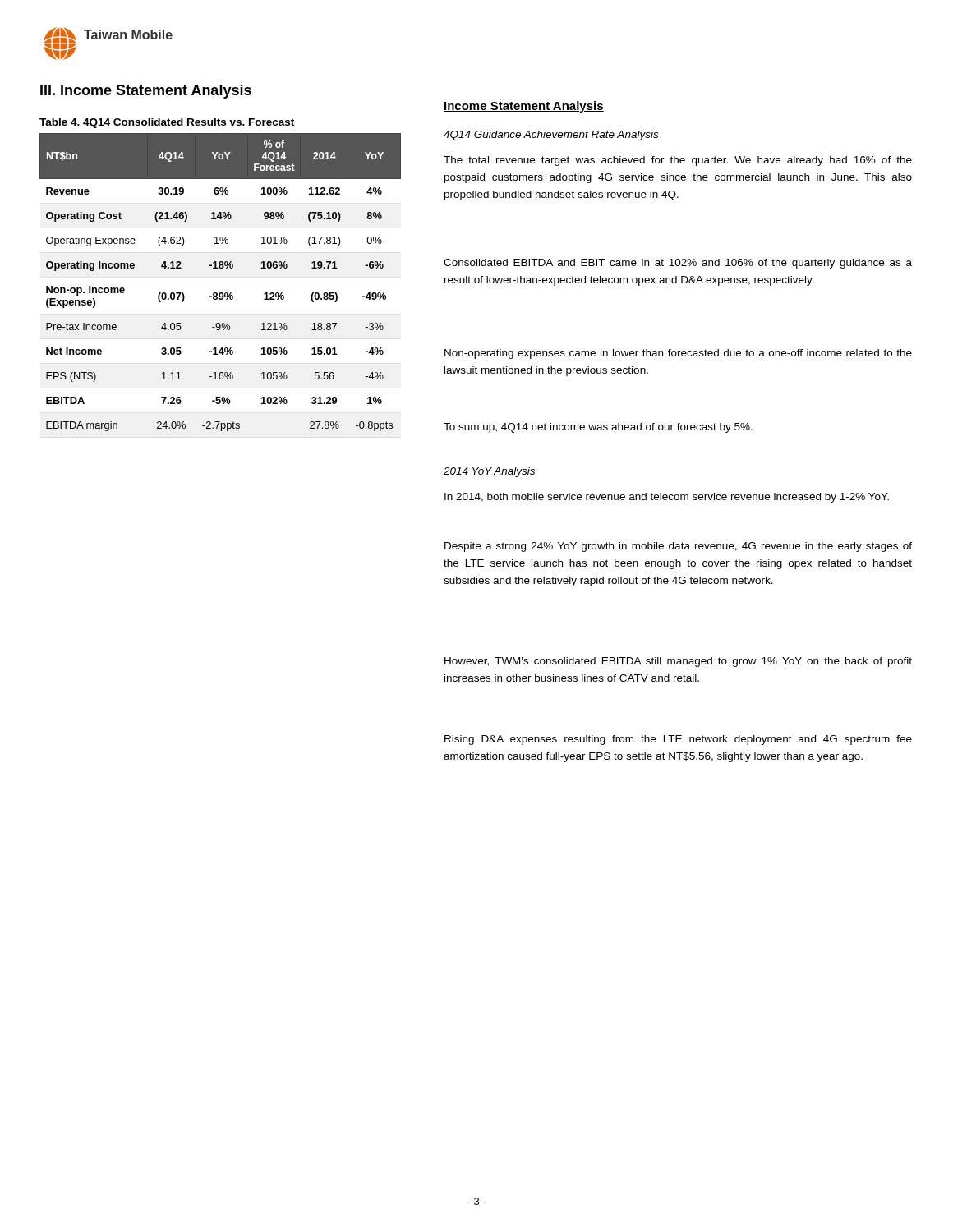953x1232 pixels.
Task: Find the text block starting "Consolidated EBITDA and EBIT came in at"
Action: pyautogui.click(x=678, y=271)
